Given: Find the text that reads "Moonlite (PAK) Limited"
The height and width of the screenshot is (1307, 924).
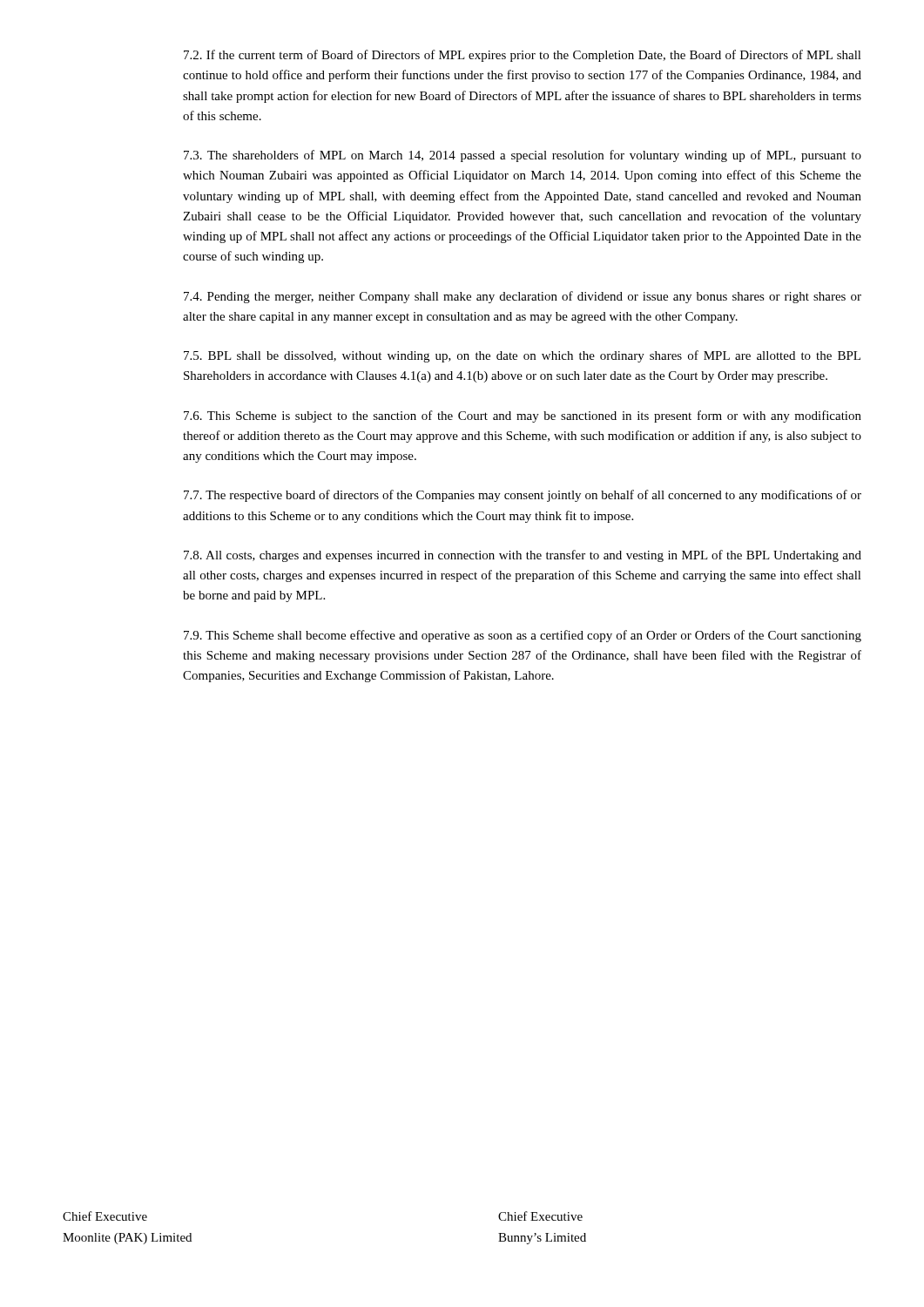Looking at the screenshot, I should (x=127, y=1237).
